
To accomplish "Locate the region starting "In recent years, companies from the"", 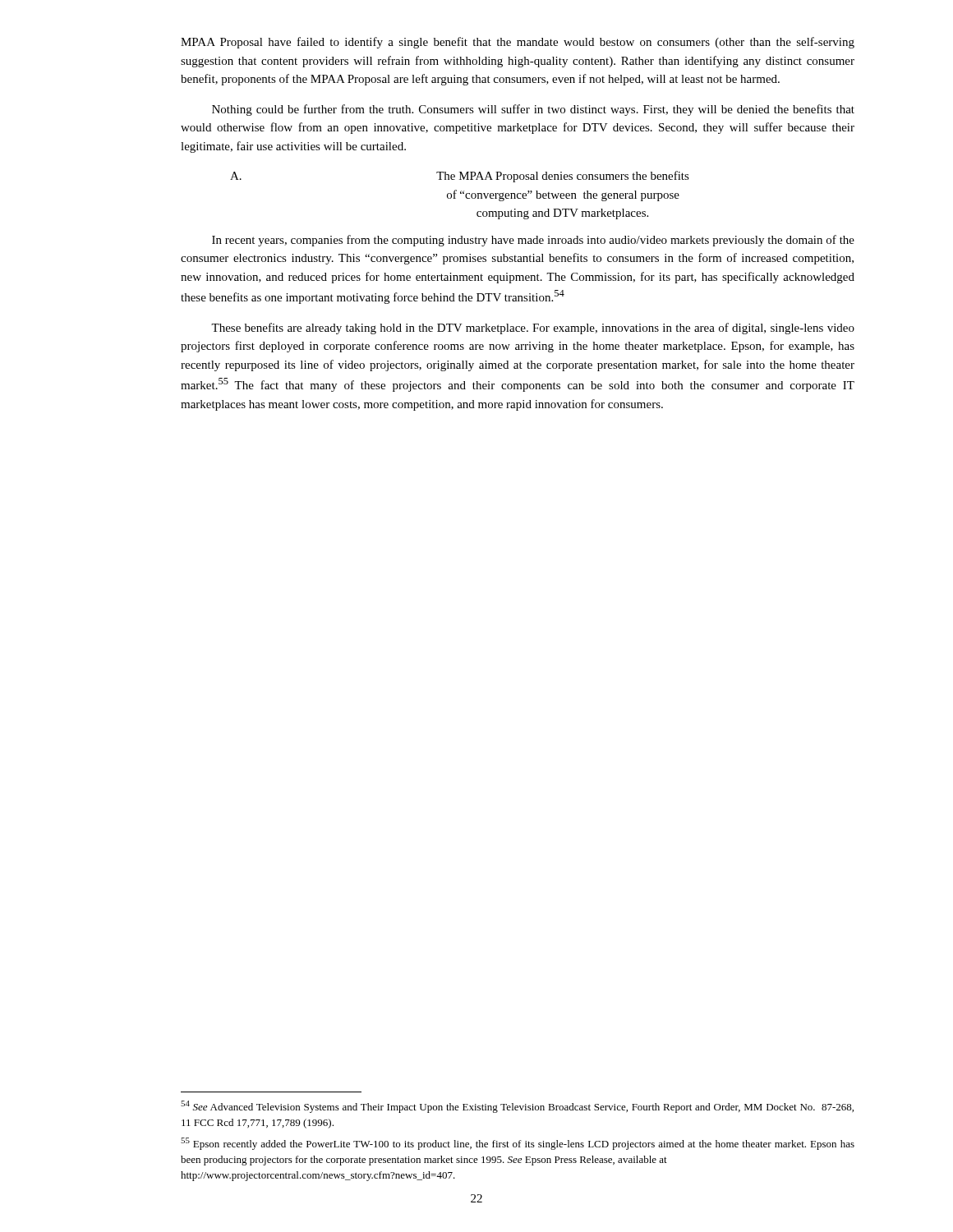I will (518, 322).
